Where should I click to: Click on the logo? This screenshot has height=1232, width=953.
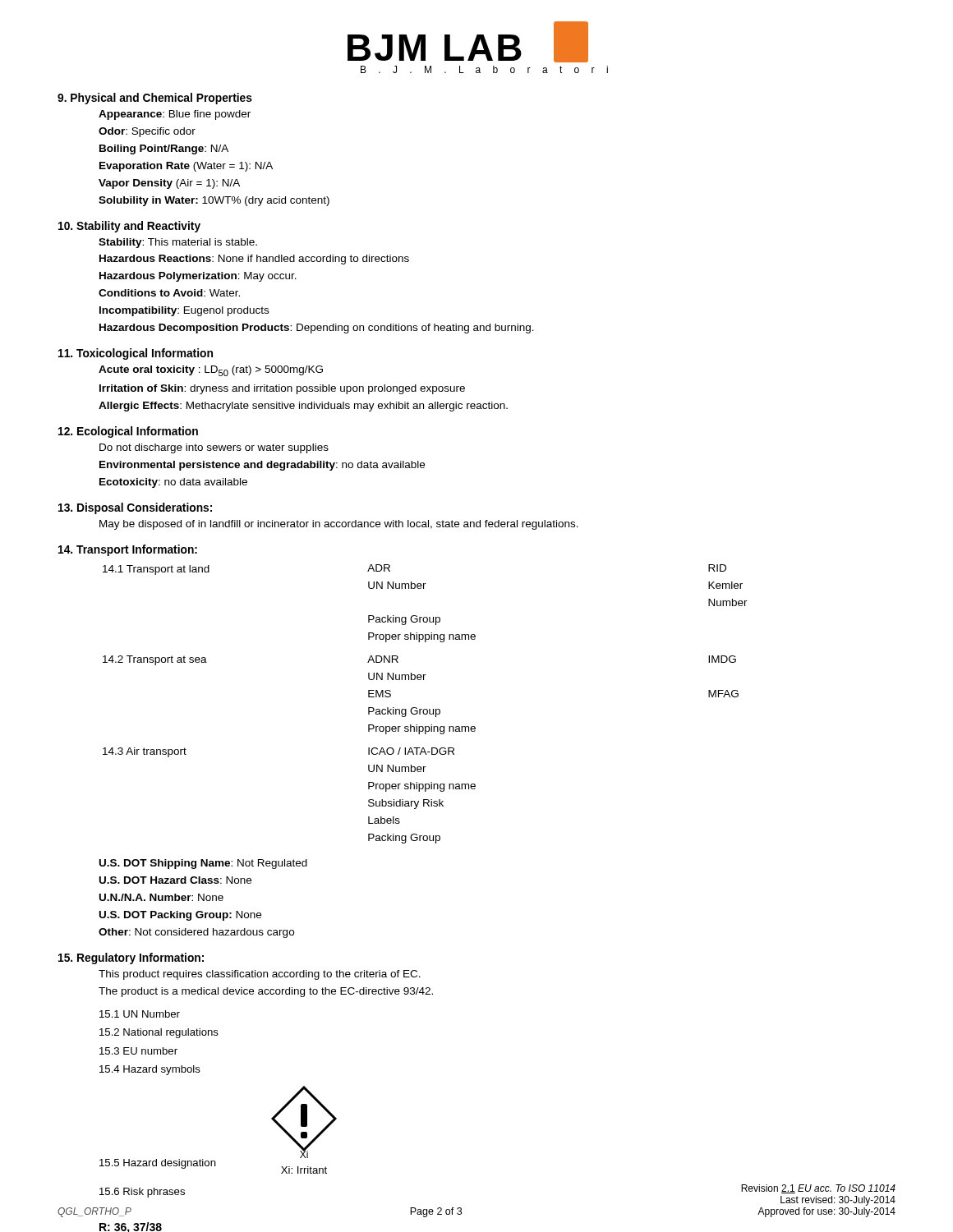pyautogui.click(x=476, y=41)
